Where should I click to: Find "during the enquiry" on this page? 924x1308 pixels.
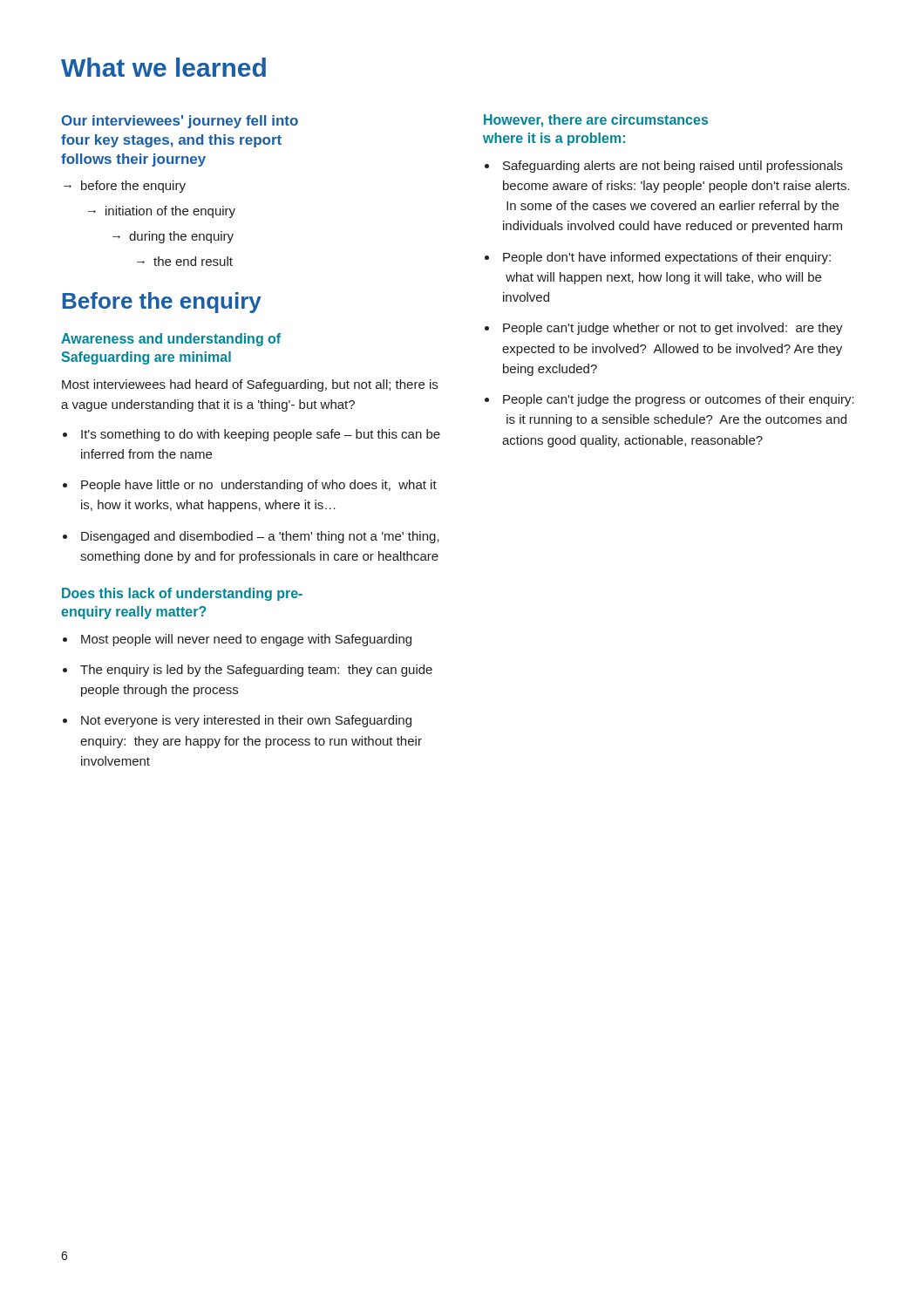click(173, 237)
